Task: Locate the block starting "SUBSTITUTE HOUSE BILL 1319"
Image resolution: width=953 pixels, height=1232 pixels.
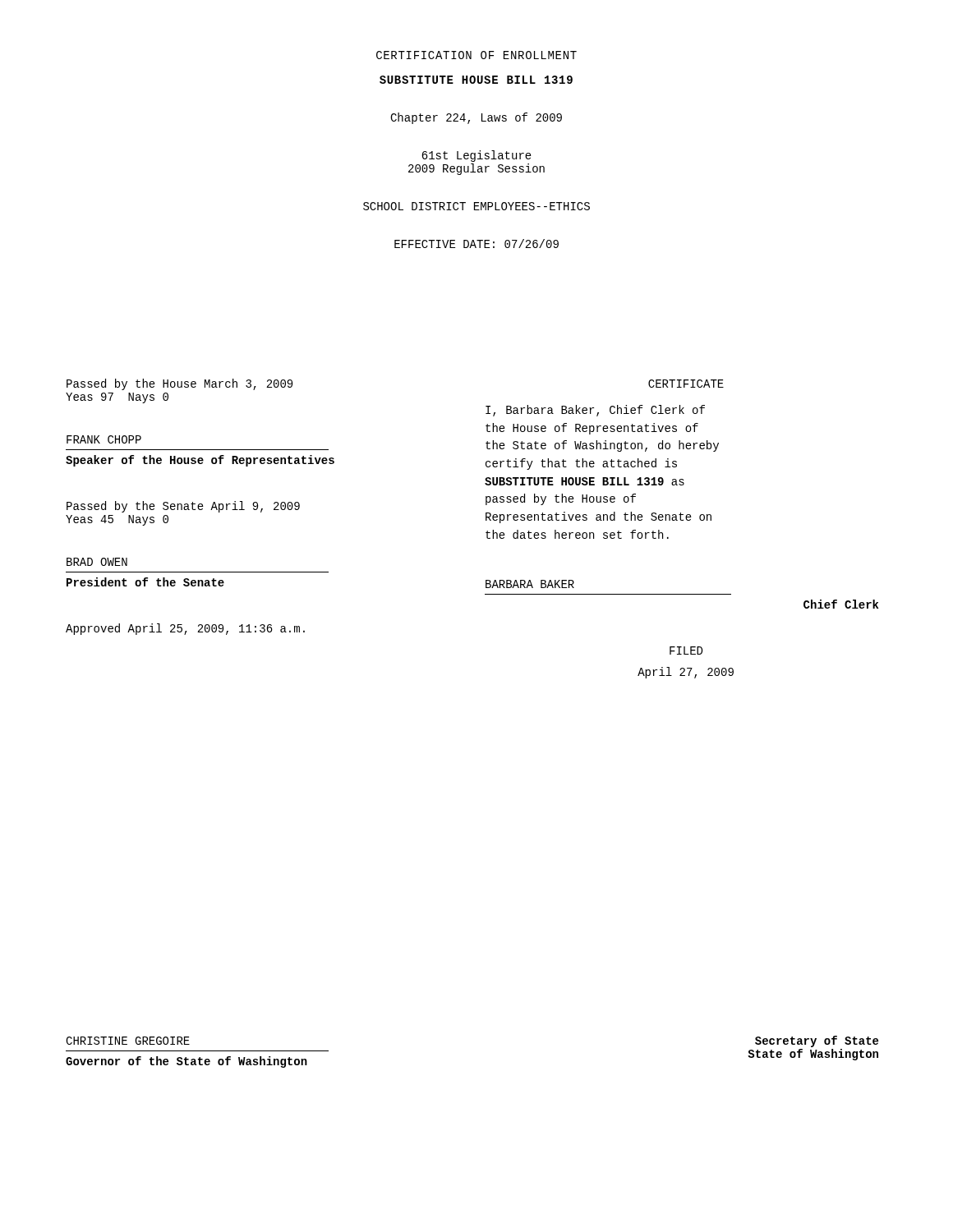Action: pos(476,81)
